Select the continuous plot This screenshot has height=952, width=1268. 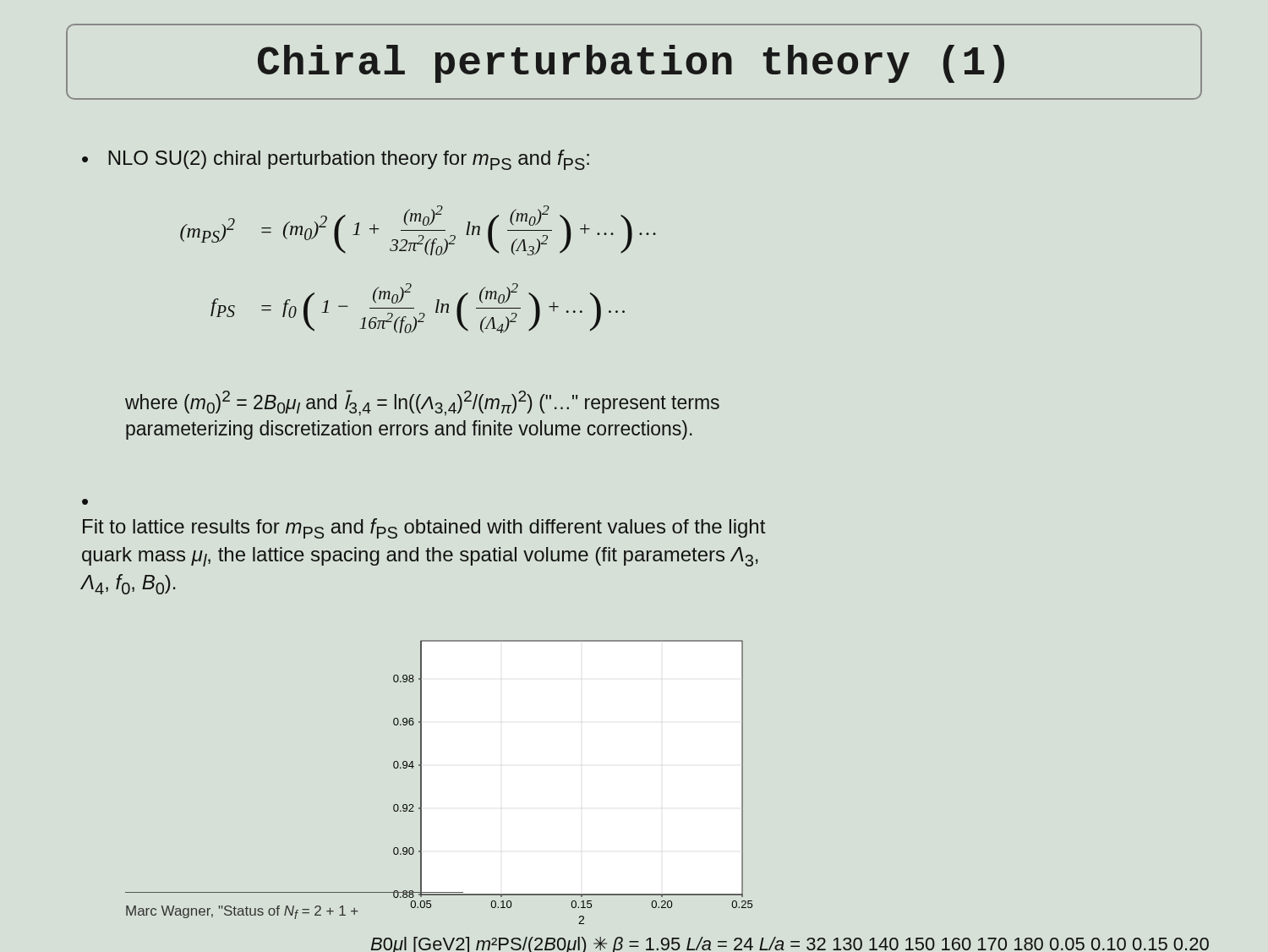coord(797,776)
